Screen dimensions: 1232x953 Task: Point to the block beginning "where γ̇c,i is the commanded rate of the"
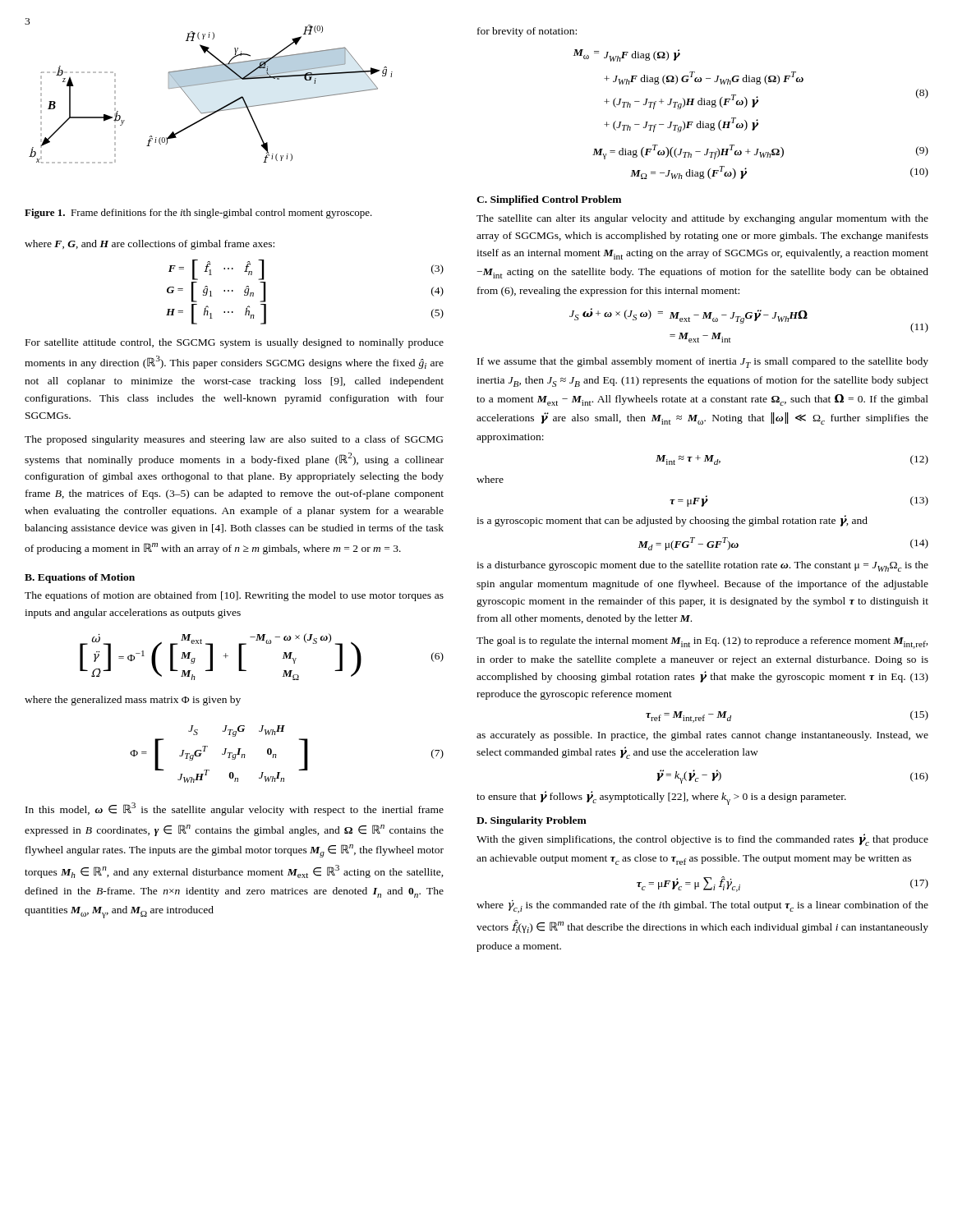[x=702, y=925]
